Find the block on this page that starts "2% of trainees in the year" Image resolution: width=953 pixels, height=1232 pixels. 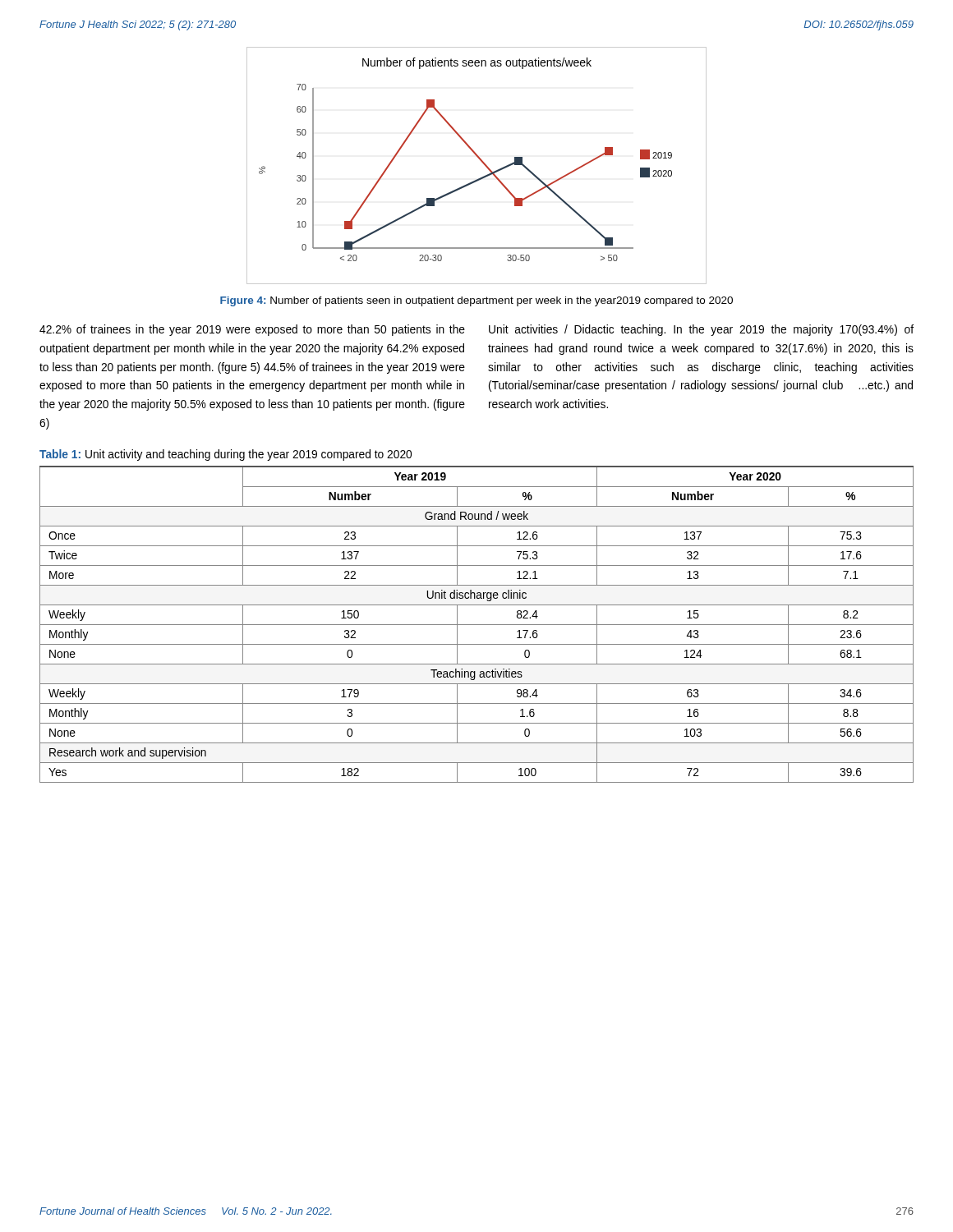pyautogui.click(x=252, y=376)
